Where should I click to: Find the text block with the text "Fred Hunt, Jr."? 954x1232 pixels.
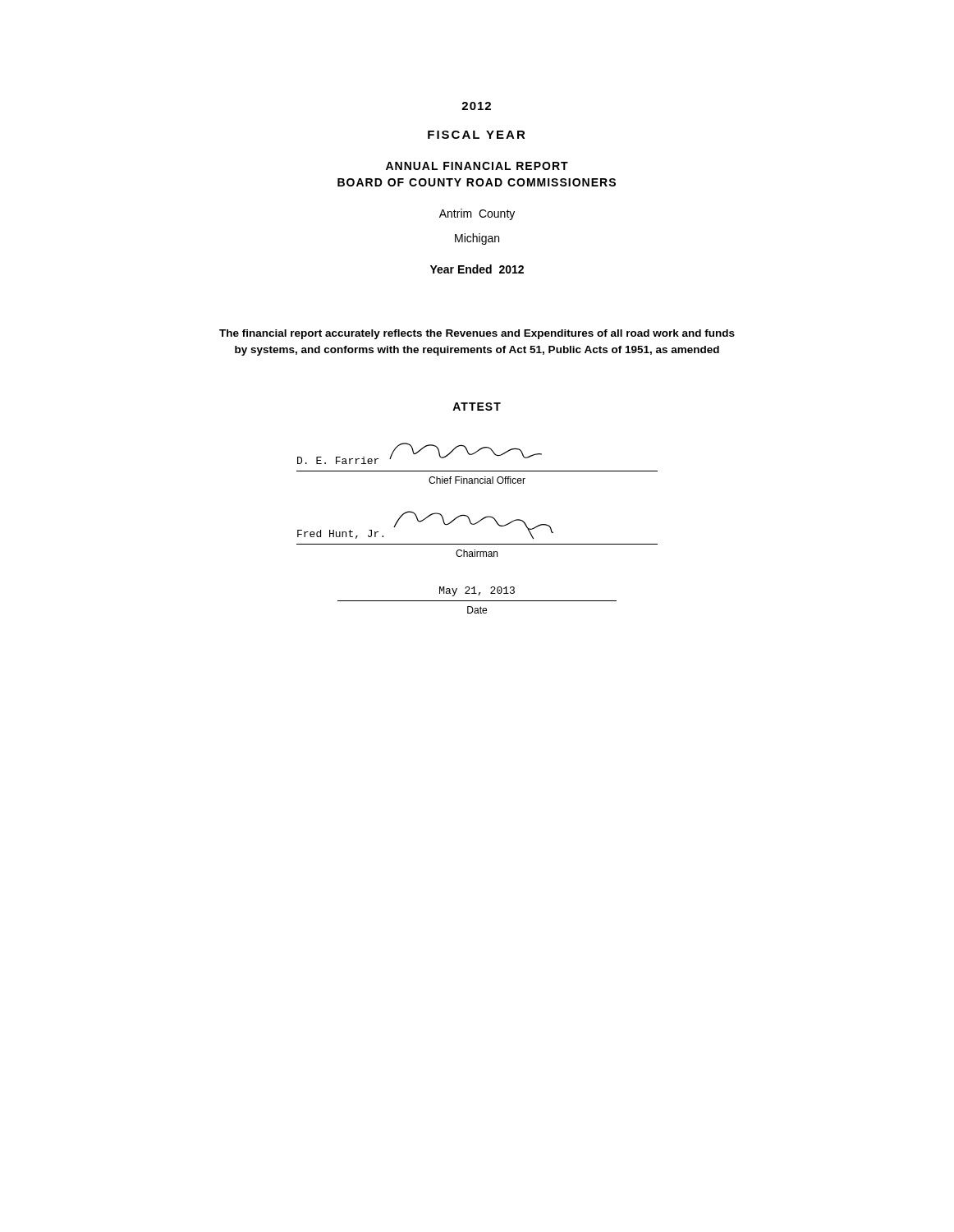(477, 534)
